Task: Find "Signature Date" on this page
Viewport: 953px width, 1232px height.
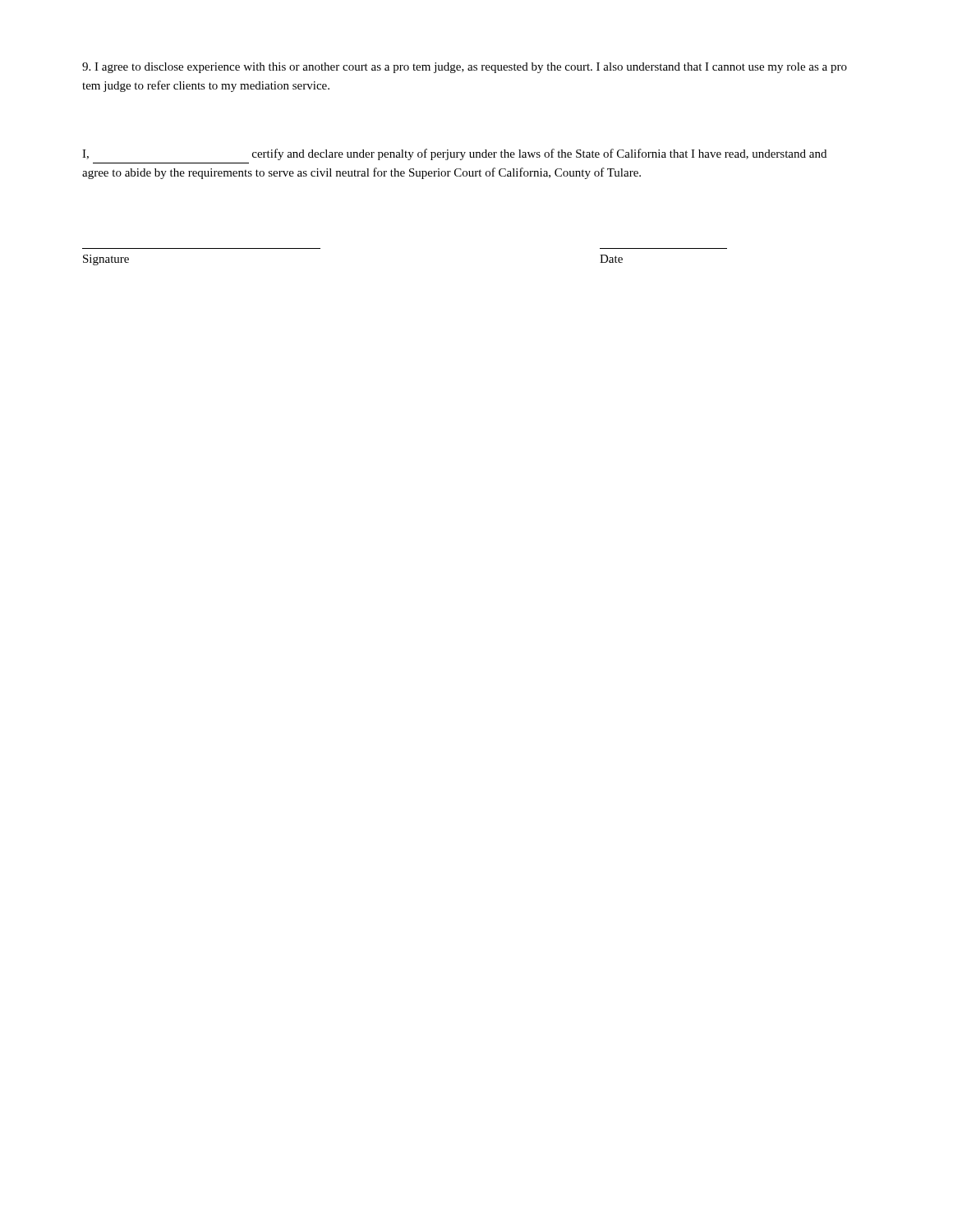Action: coord(97,260)
